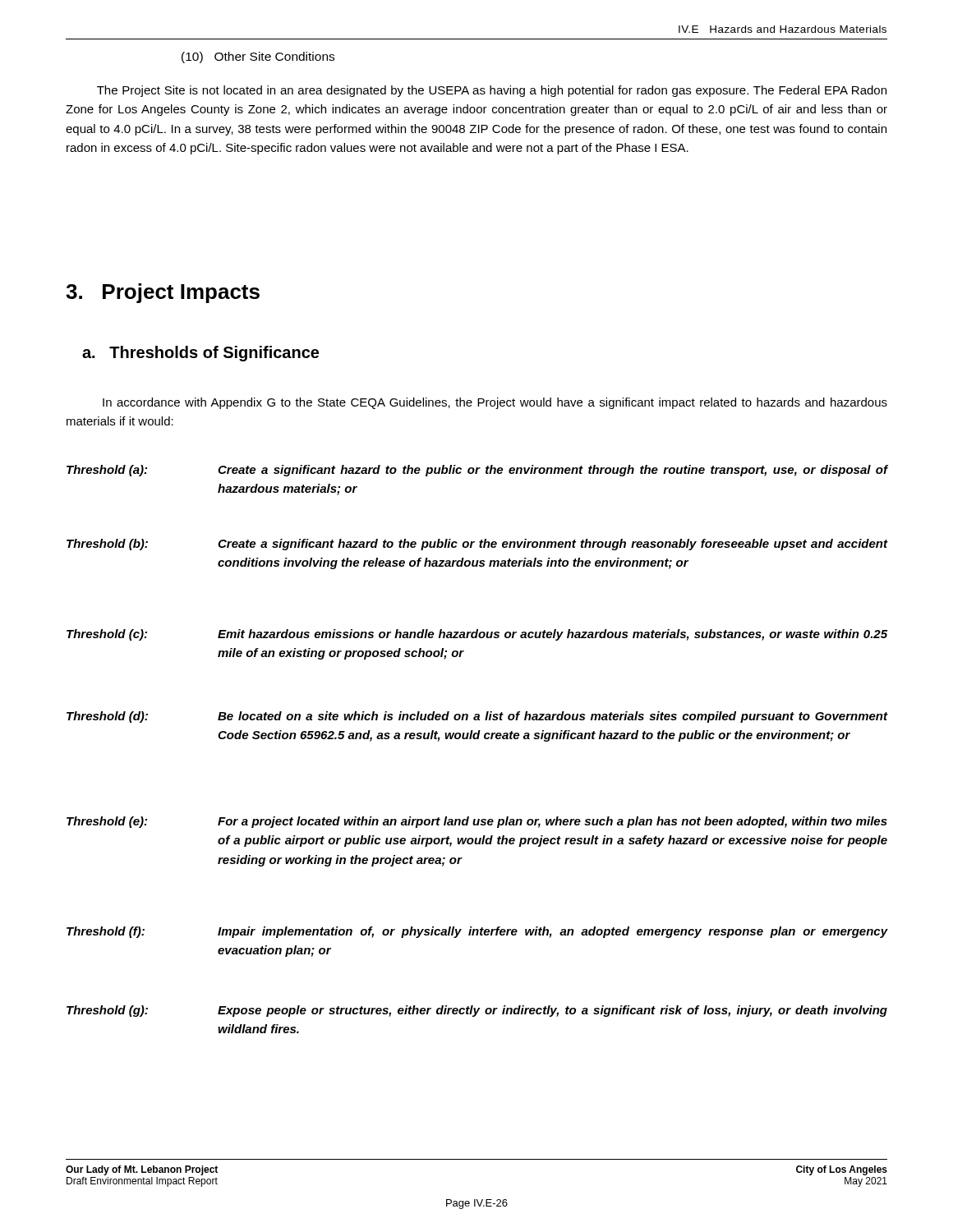Image resolution: width=953 pixels, height=1232 pixels.
Task: Navigate to the text block starting "Threshold (f): Impair implementation"
Action: 476,941
